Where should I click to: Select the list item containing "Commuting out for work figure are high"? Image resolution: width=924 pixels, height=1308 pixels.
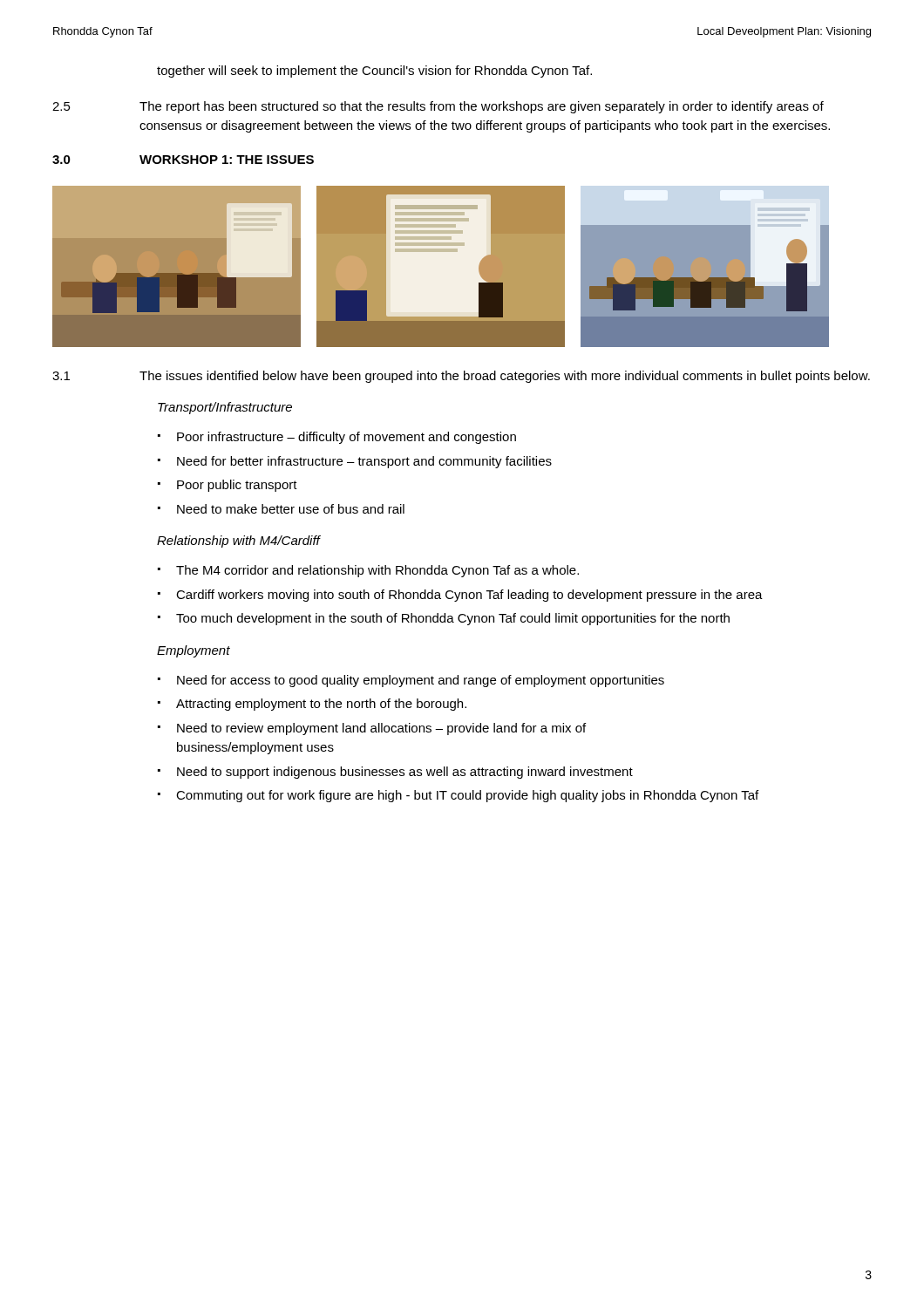[467, 795]
